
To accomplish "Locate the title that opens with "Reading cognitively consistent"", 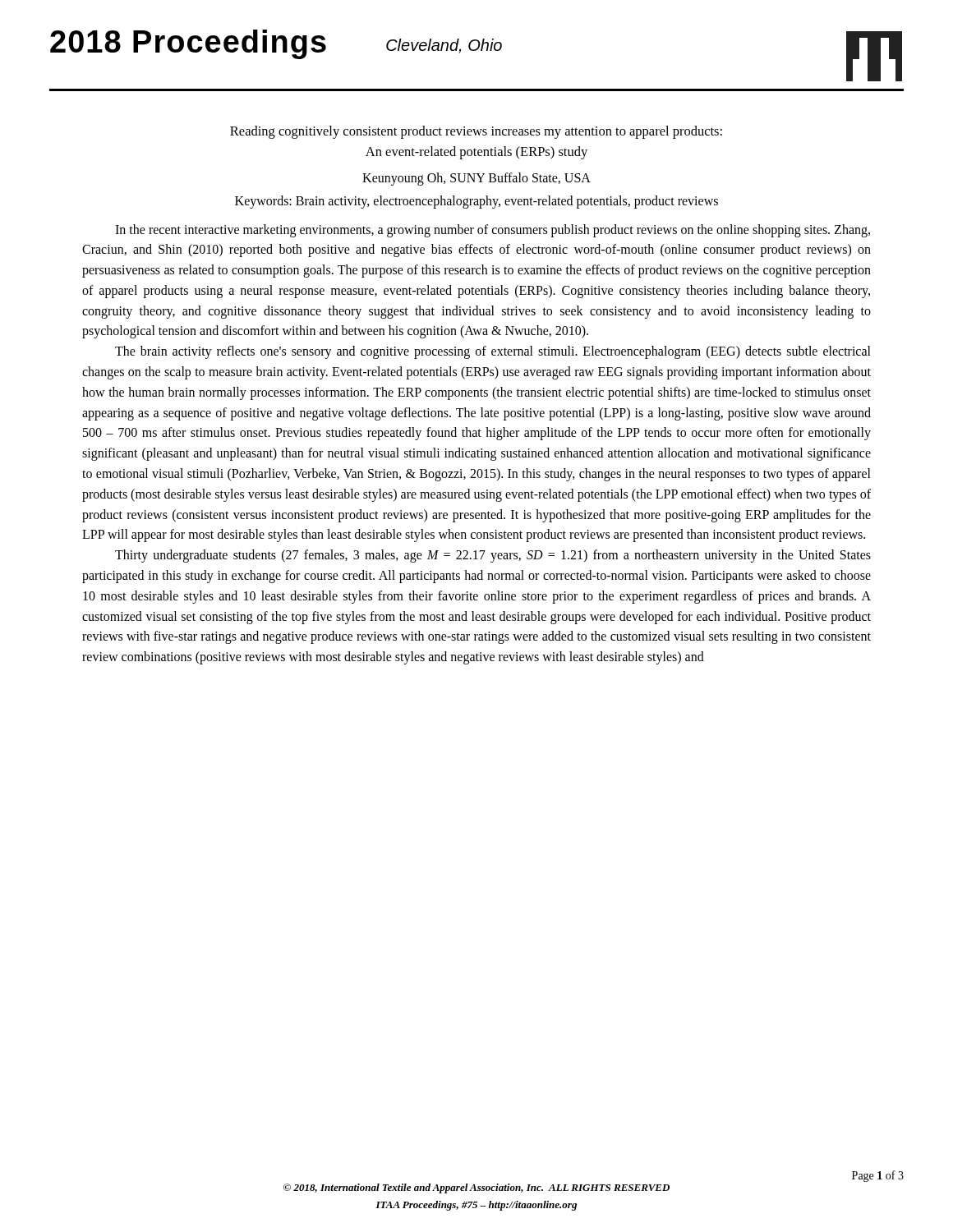I will (x=476, y=141).
